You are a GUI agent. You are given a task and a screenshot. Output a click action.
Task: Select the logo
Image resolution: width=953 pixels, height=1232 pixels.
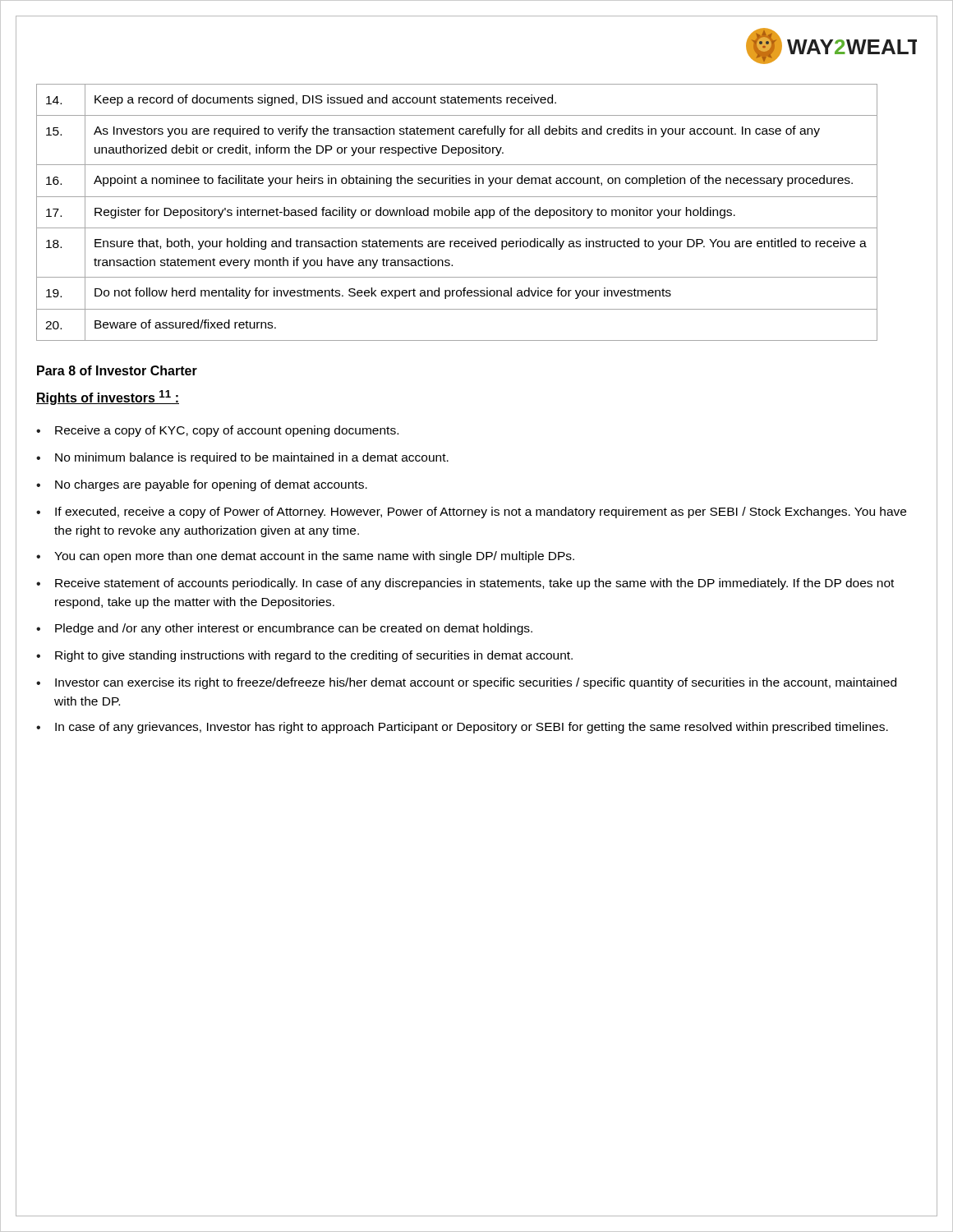pos(831,46)
